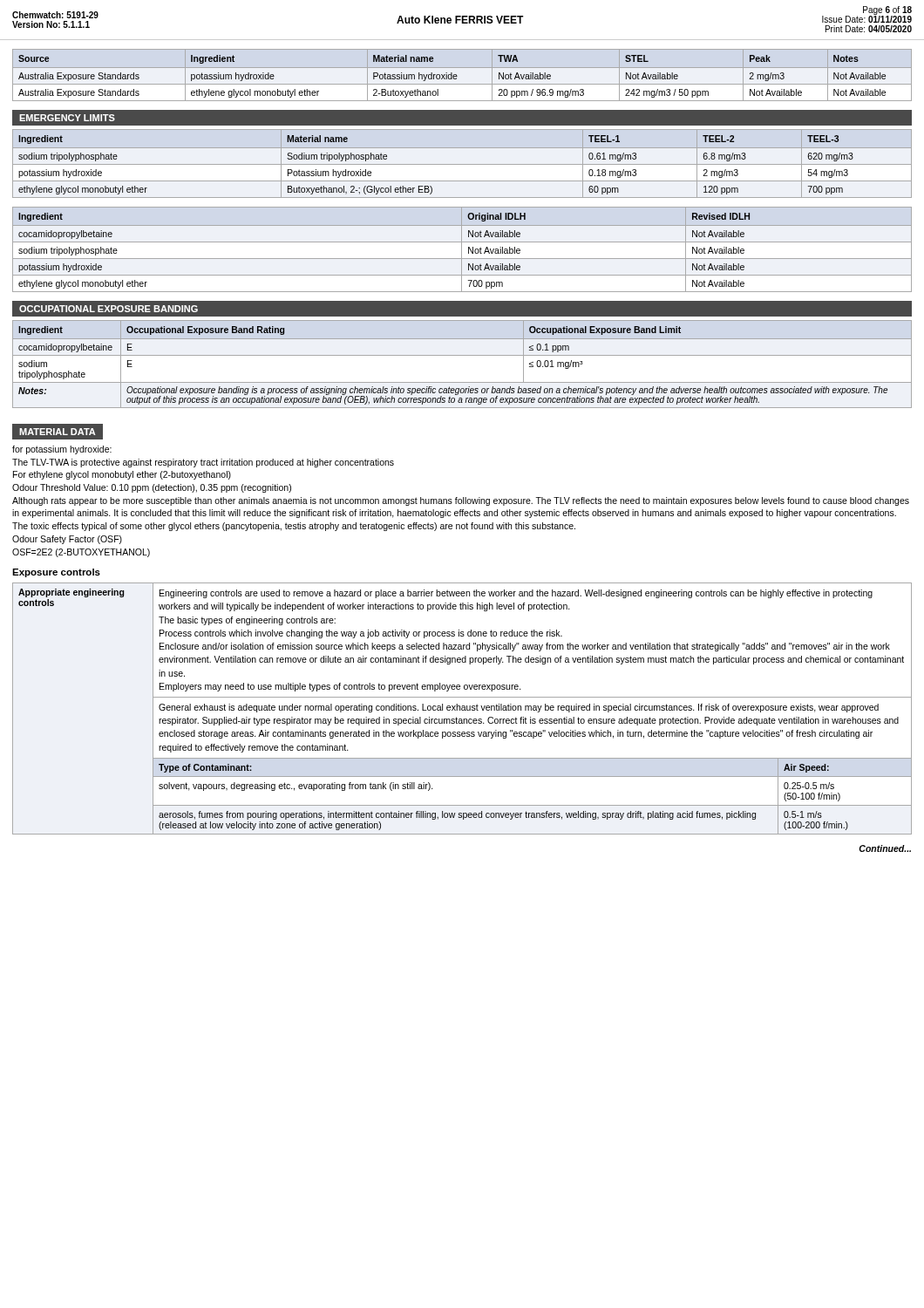
Task: Click on the table containing "solvent, vapours, degreasing"
Action: pos(462,709)
